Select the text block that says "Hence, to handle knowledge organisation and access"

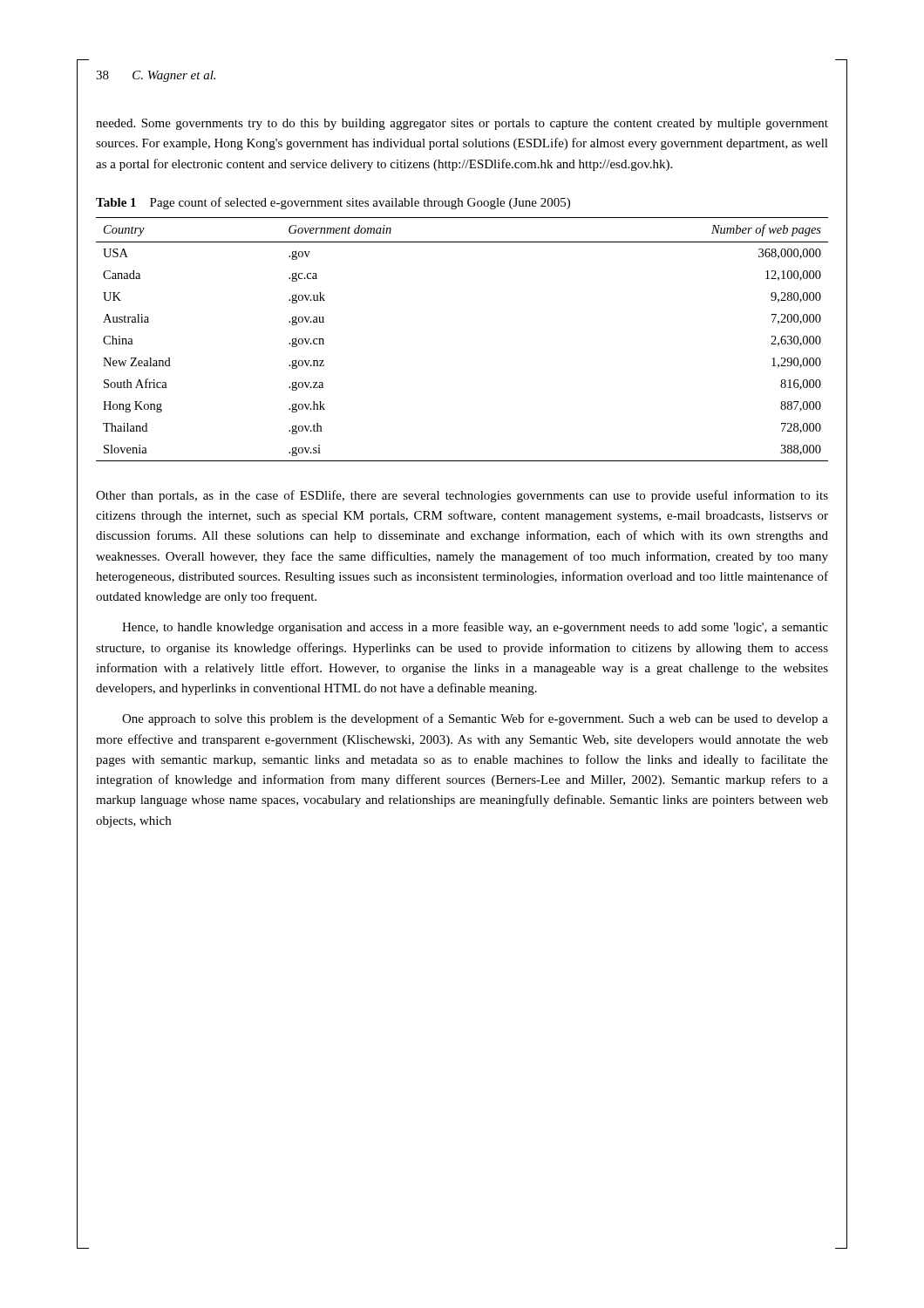coord(462,658)
